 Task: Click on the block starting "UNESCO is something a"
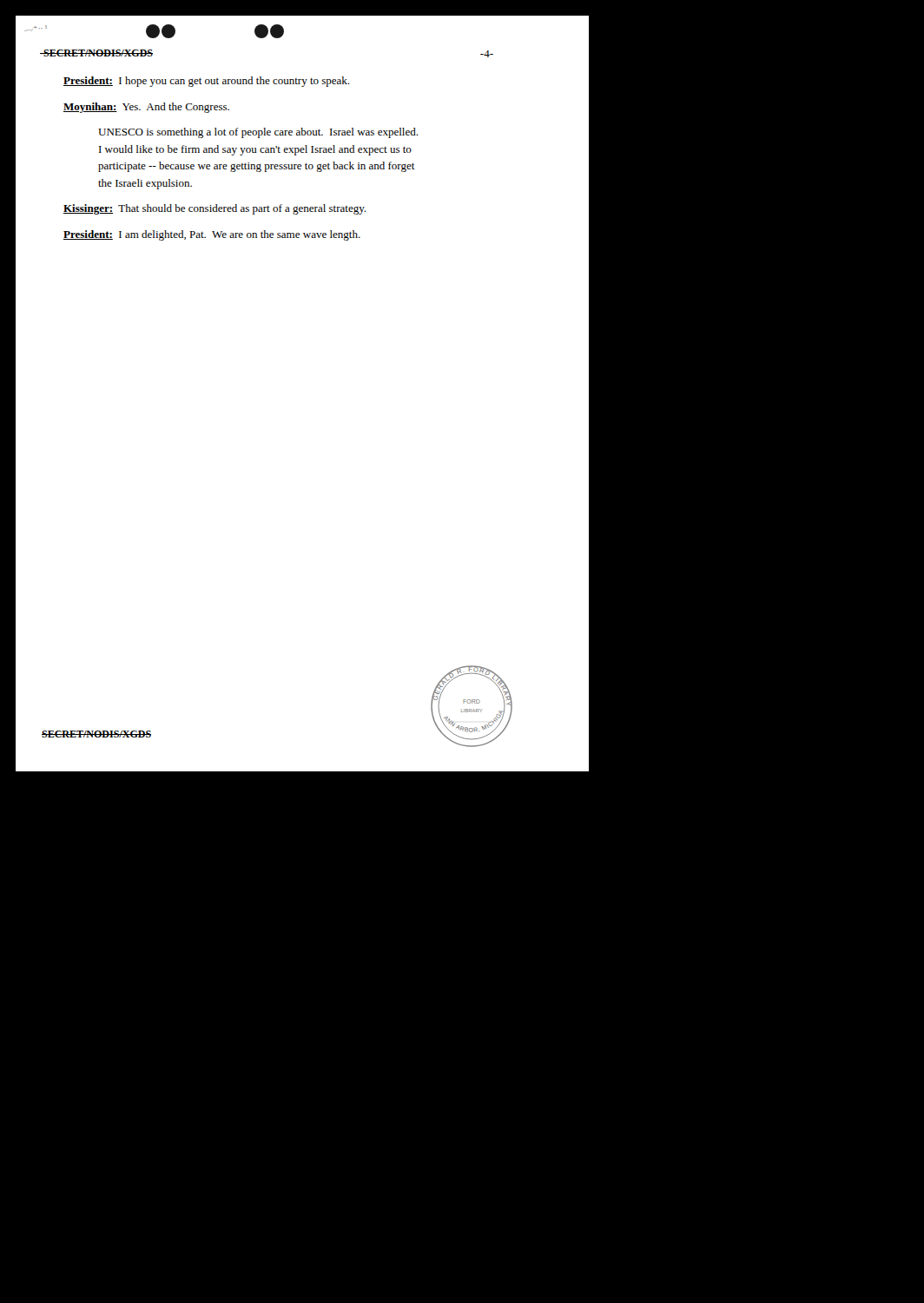(258, 157)
